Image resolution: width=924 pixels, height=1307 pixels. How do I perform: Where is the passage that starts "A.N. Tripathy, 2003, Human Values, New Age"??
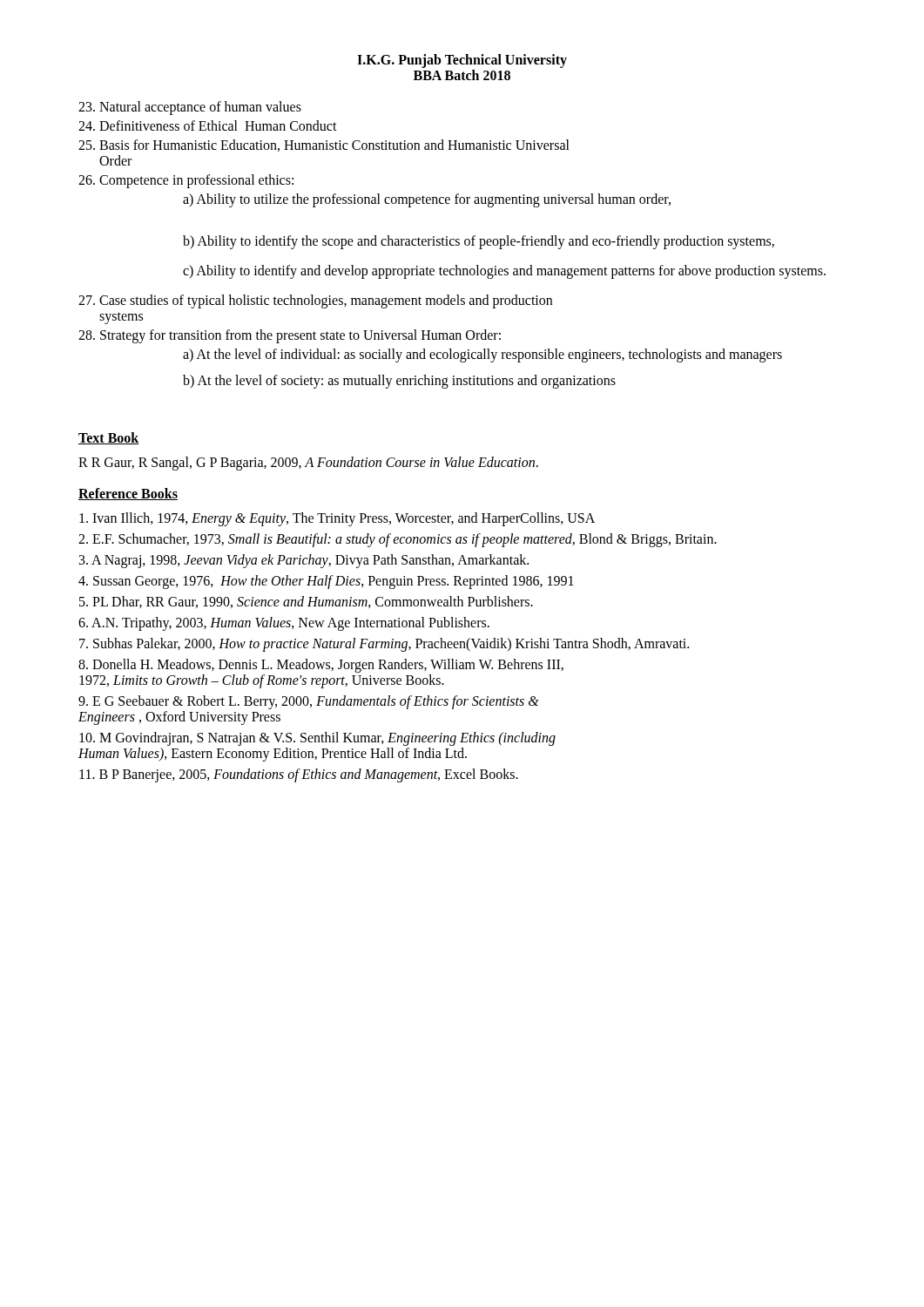point(284,623)
